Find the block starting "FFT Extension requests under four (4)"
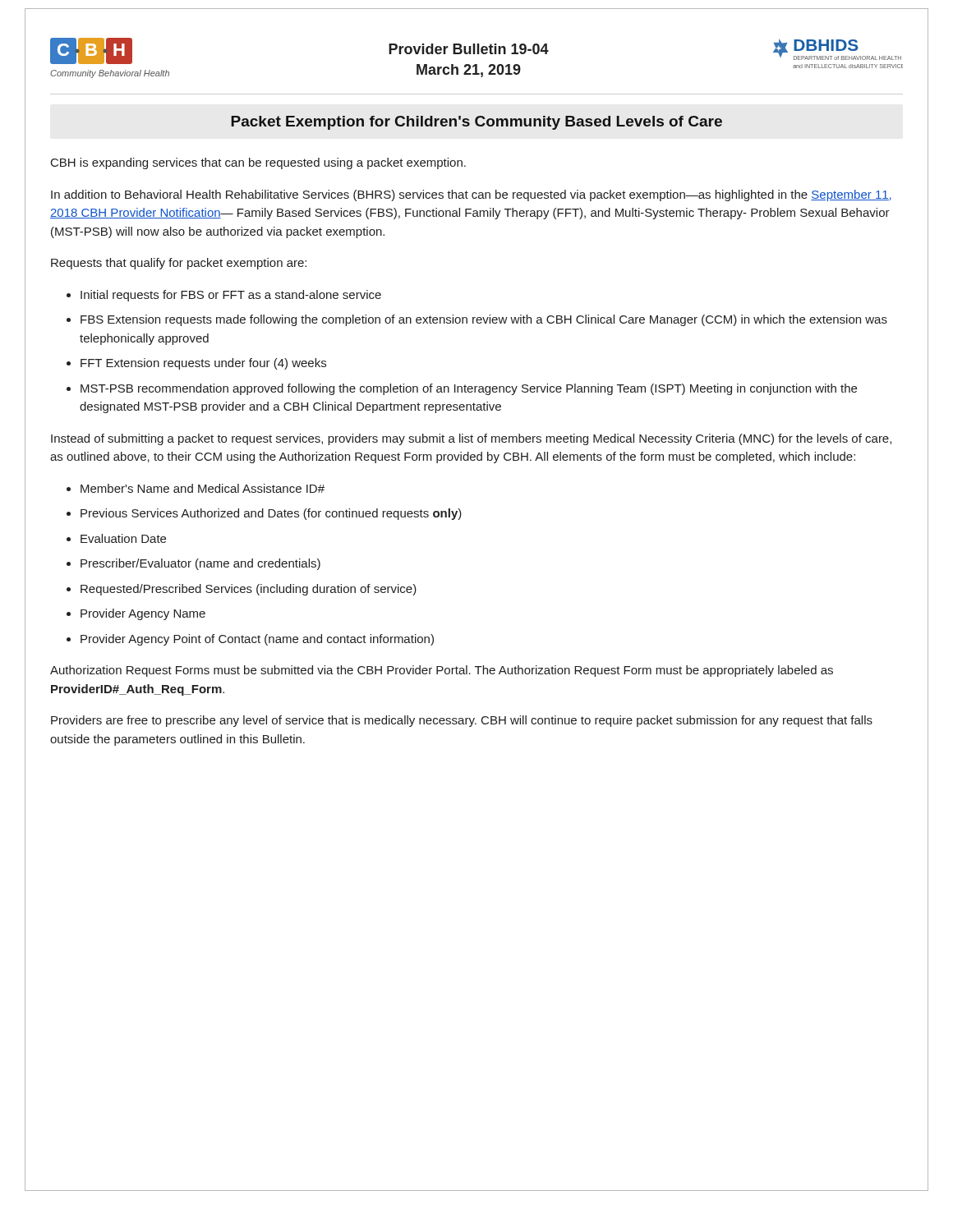This screenshot has height=1232, width=953. 203,363
